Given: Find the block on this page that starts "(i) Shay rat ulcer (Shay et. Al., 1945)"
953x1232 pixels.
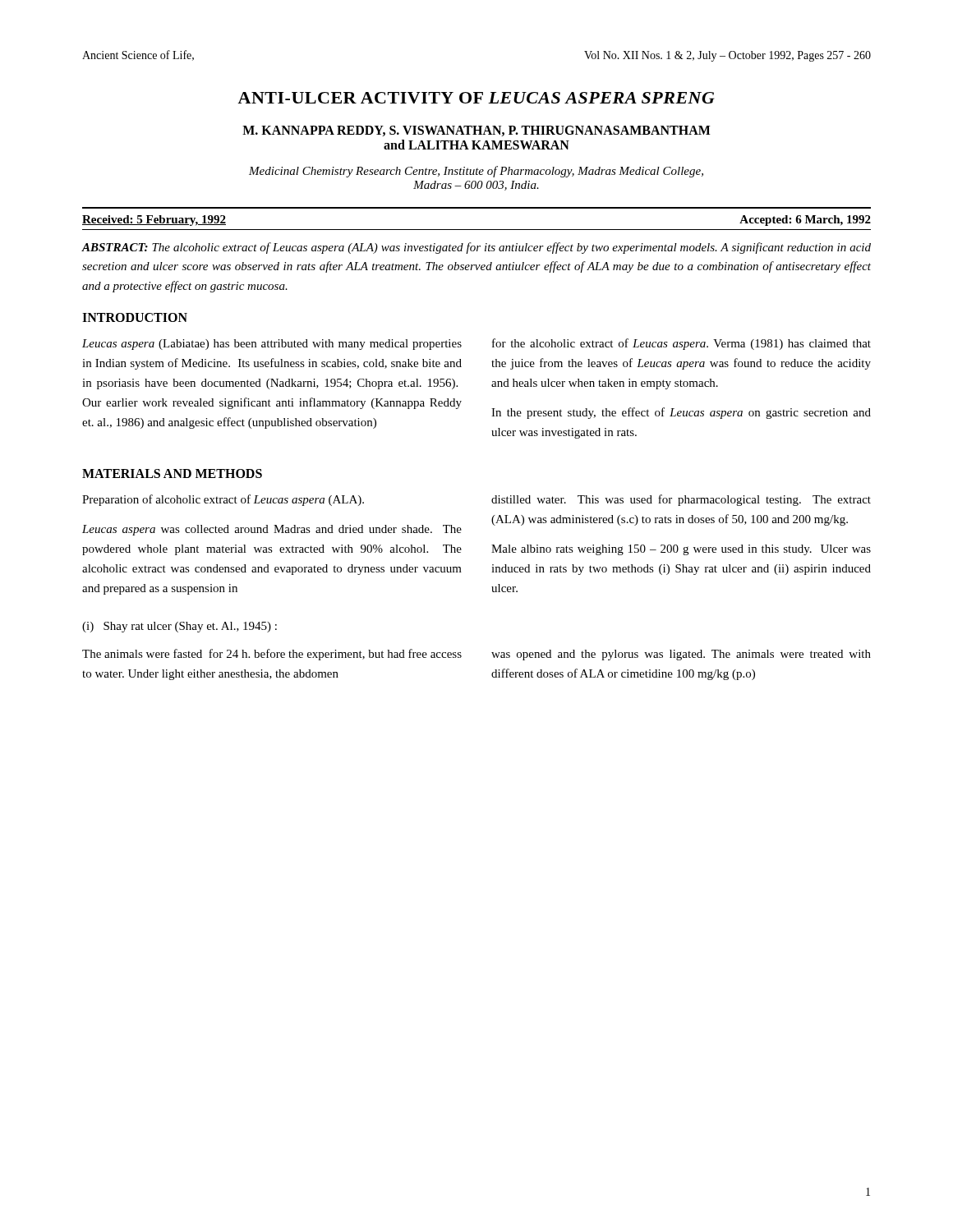Looking at the screenshot, I should (x=180, y=626).
